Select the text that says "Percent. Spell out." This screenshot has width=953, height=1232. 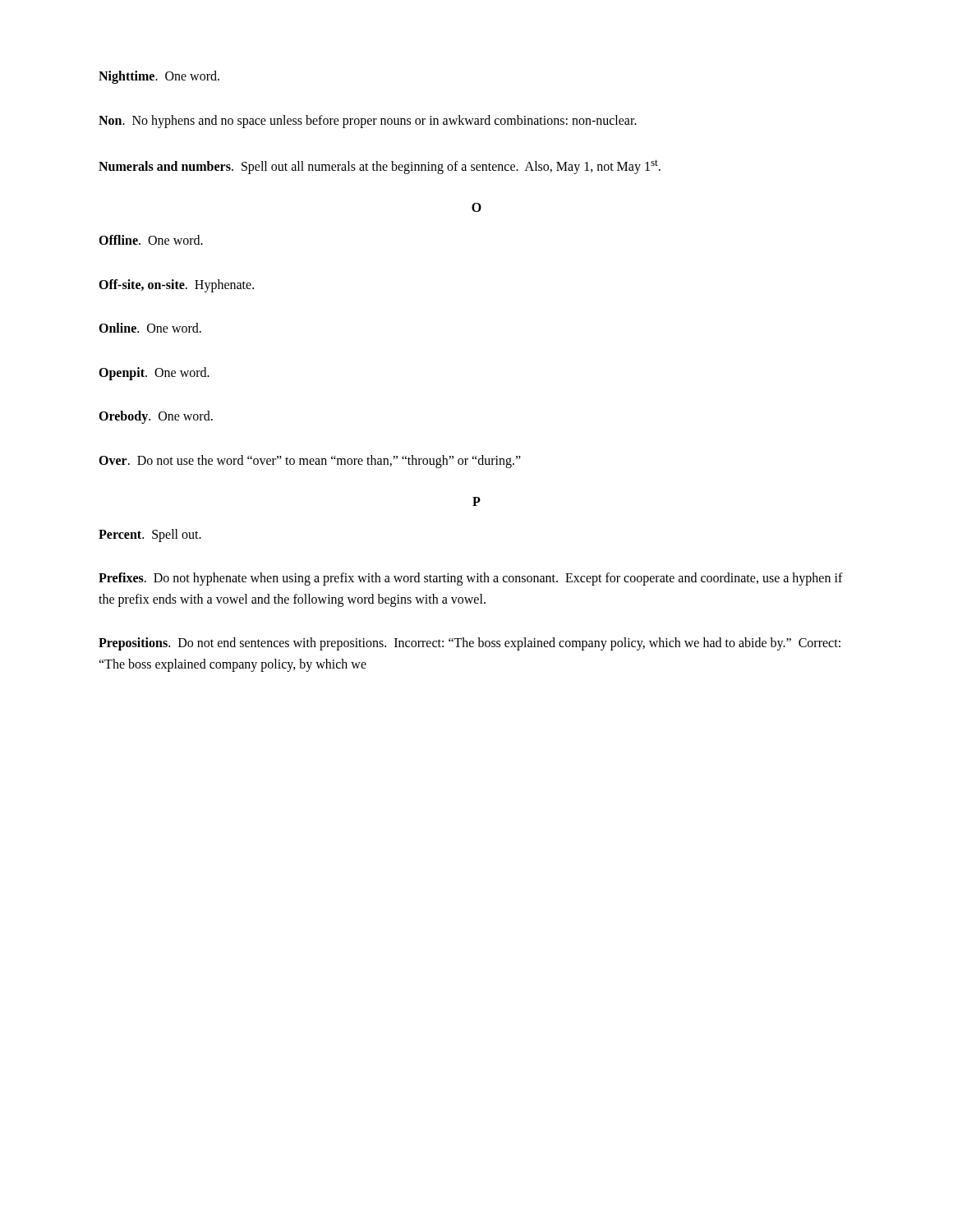point(150,534)
